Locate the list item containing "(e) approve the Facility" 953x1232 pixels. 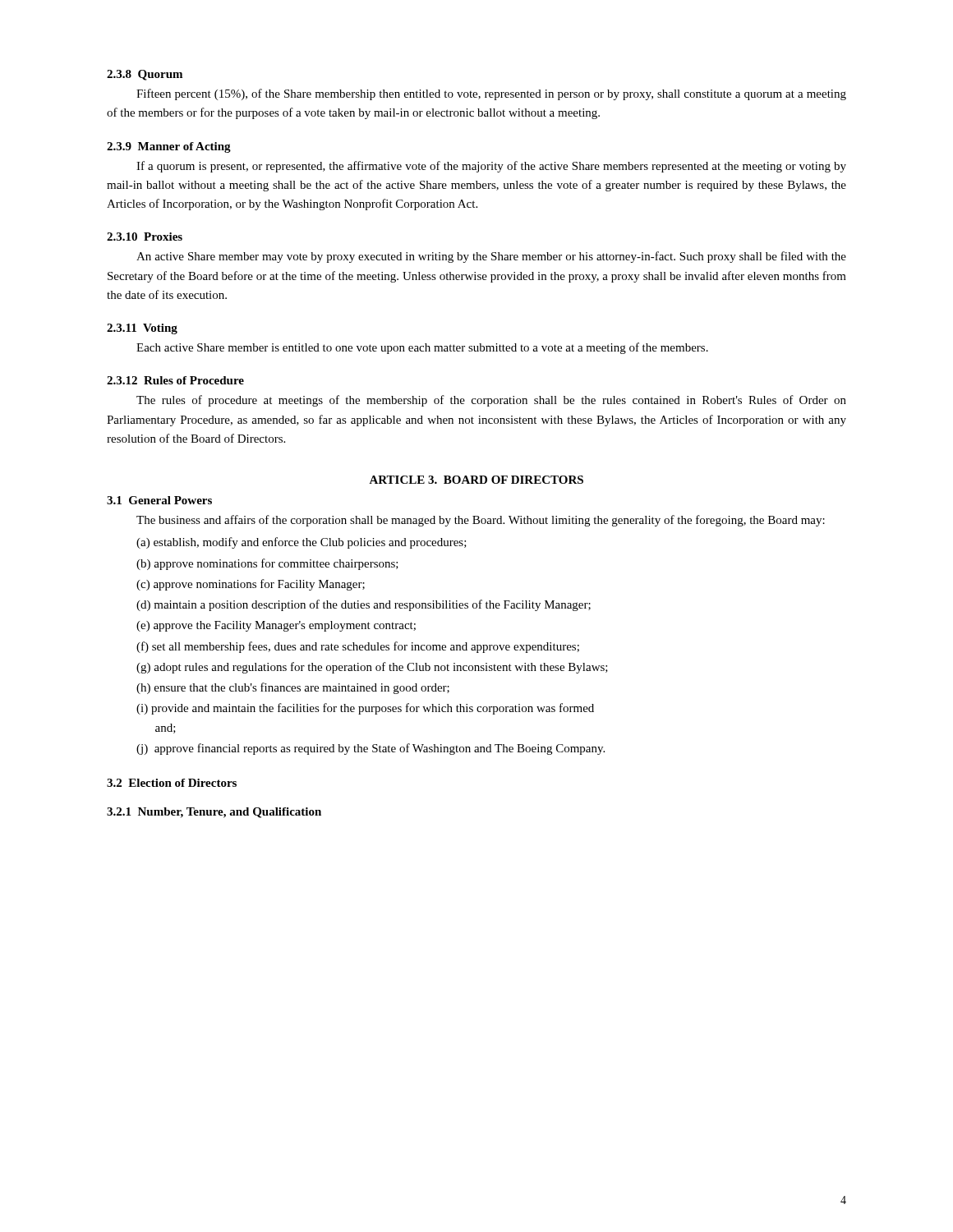tap(276, 625)
